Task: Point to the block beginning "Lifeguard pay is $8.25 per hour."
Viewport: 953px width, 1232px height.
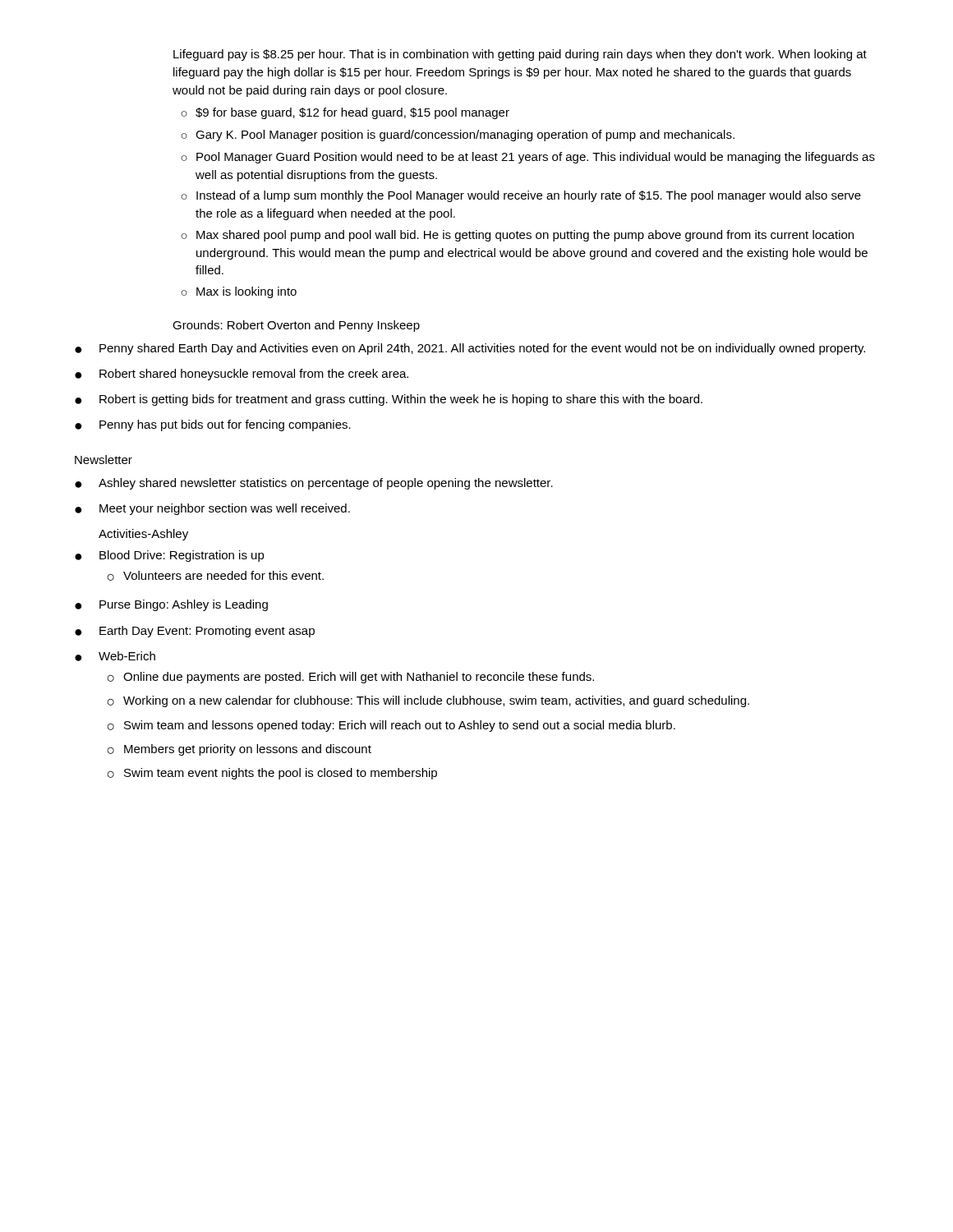Action: [520, 72]
